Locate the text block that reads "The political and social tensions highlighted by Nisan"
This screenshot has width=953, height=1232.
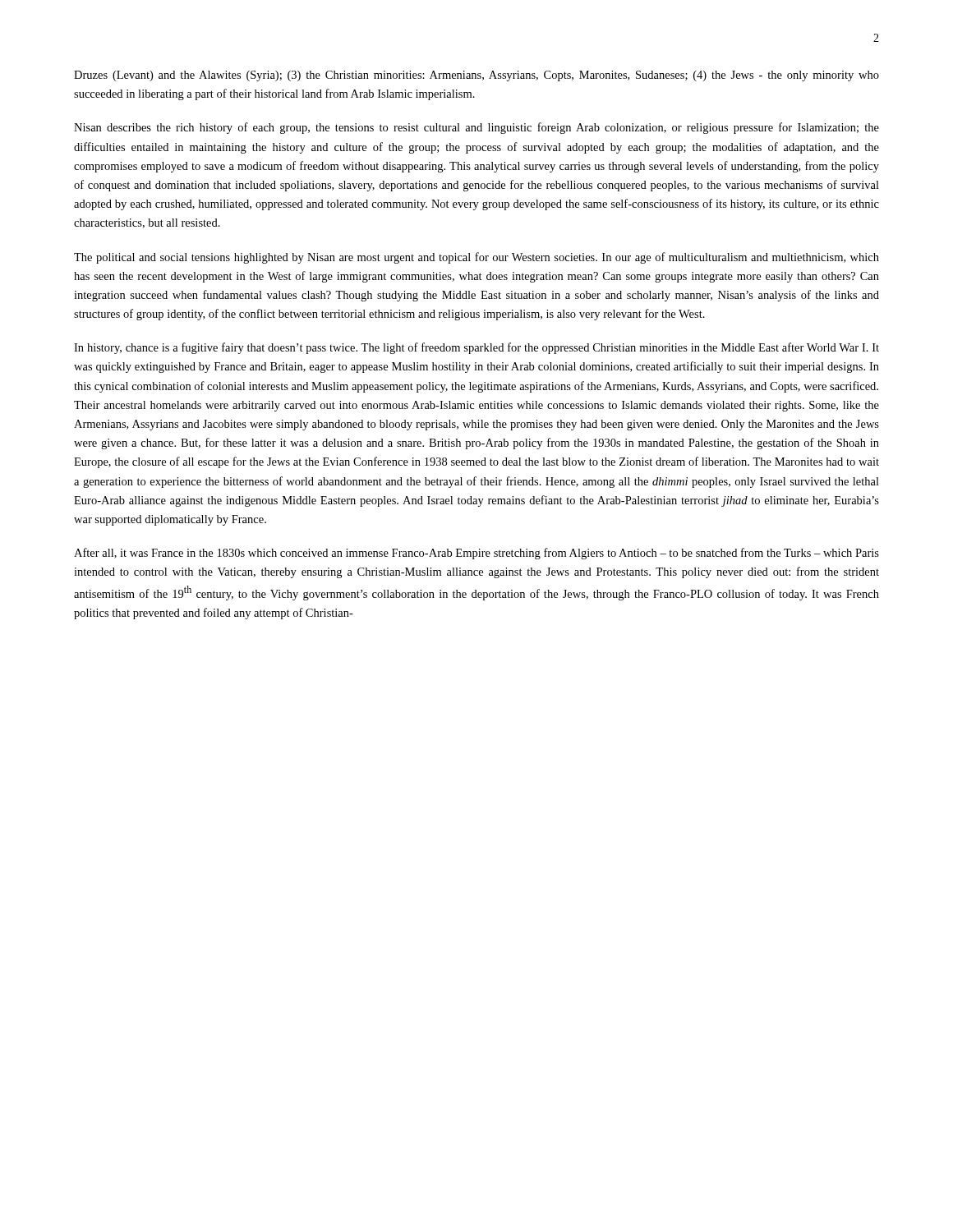tap(476, 285)
